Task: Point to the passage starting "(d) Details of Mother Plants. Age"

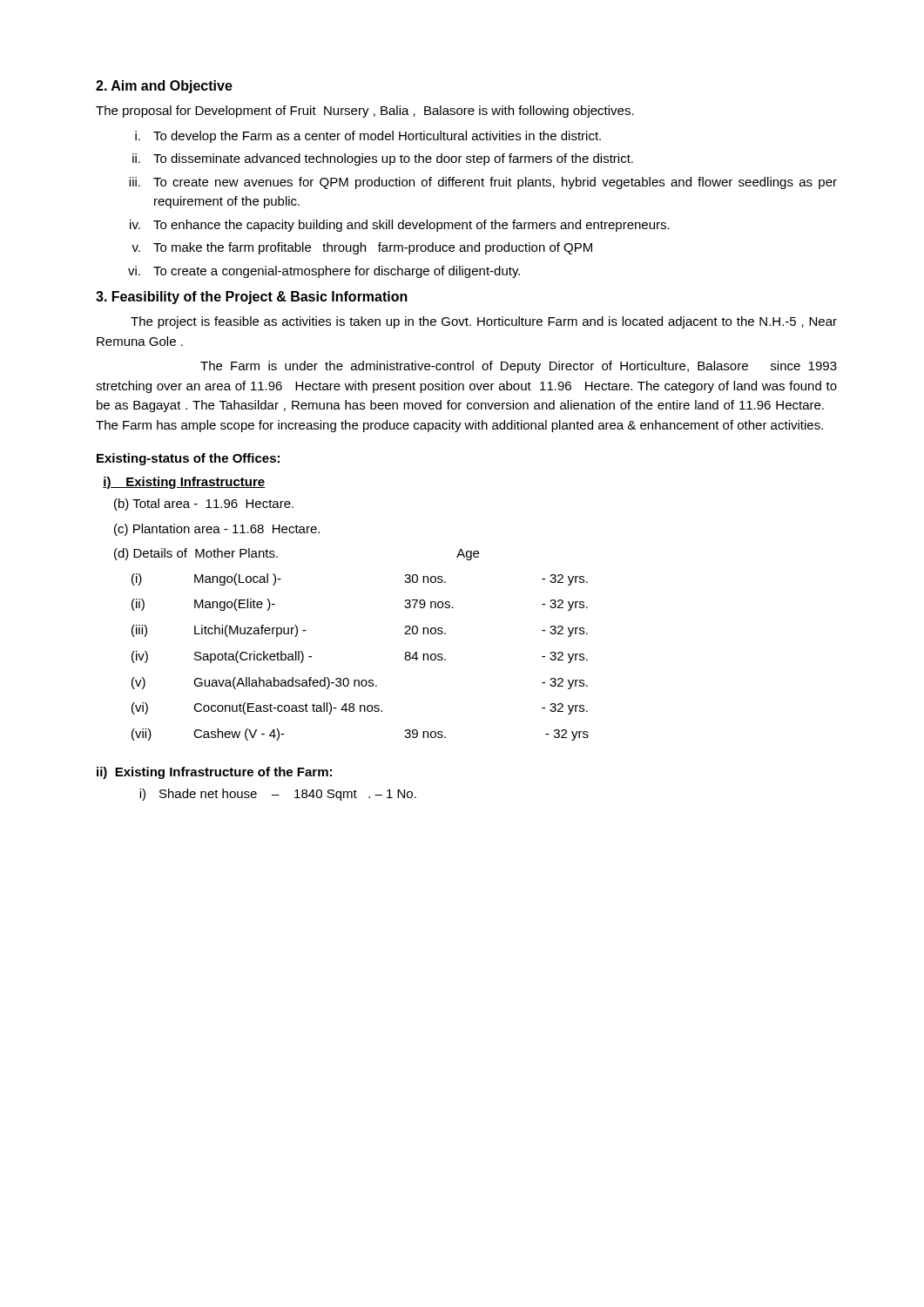Action: coord(199,554)
